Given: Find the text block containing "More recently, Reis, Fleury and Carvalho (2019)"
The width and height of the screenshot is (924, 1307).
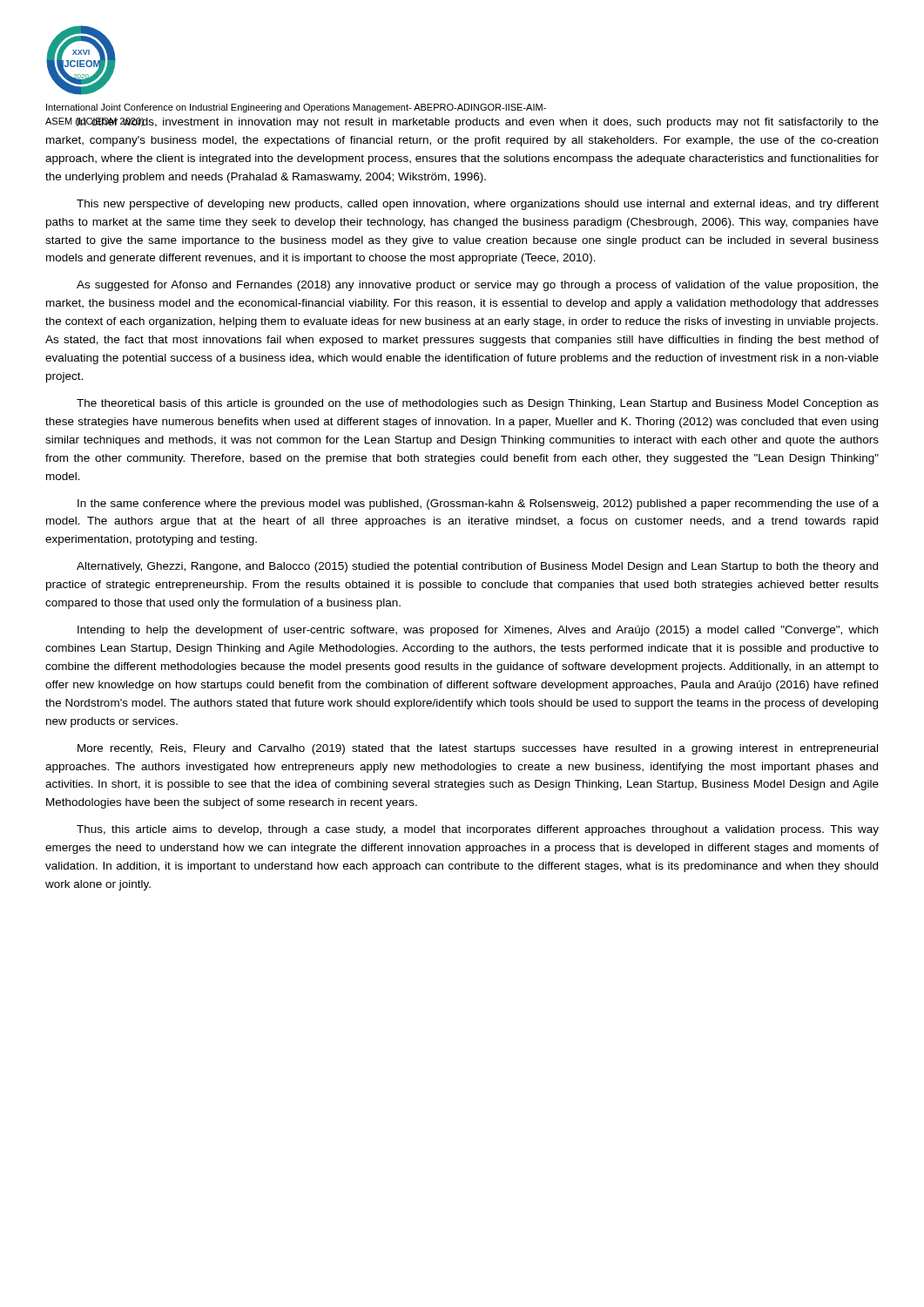Looking at the screenshot, I should (462, 775).
